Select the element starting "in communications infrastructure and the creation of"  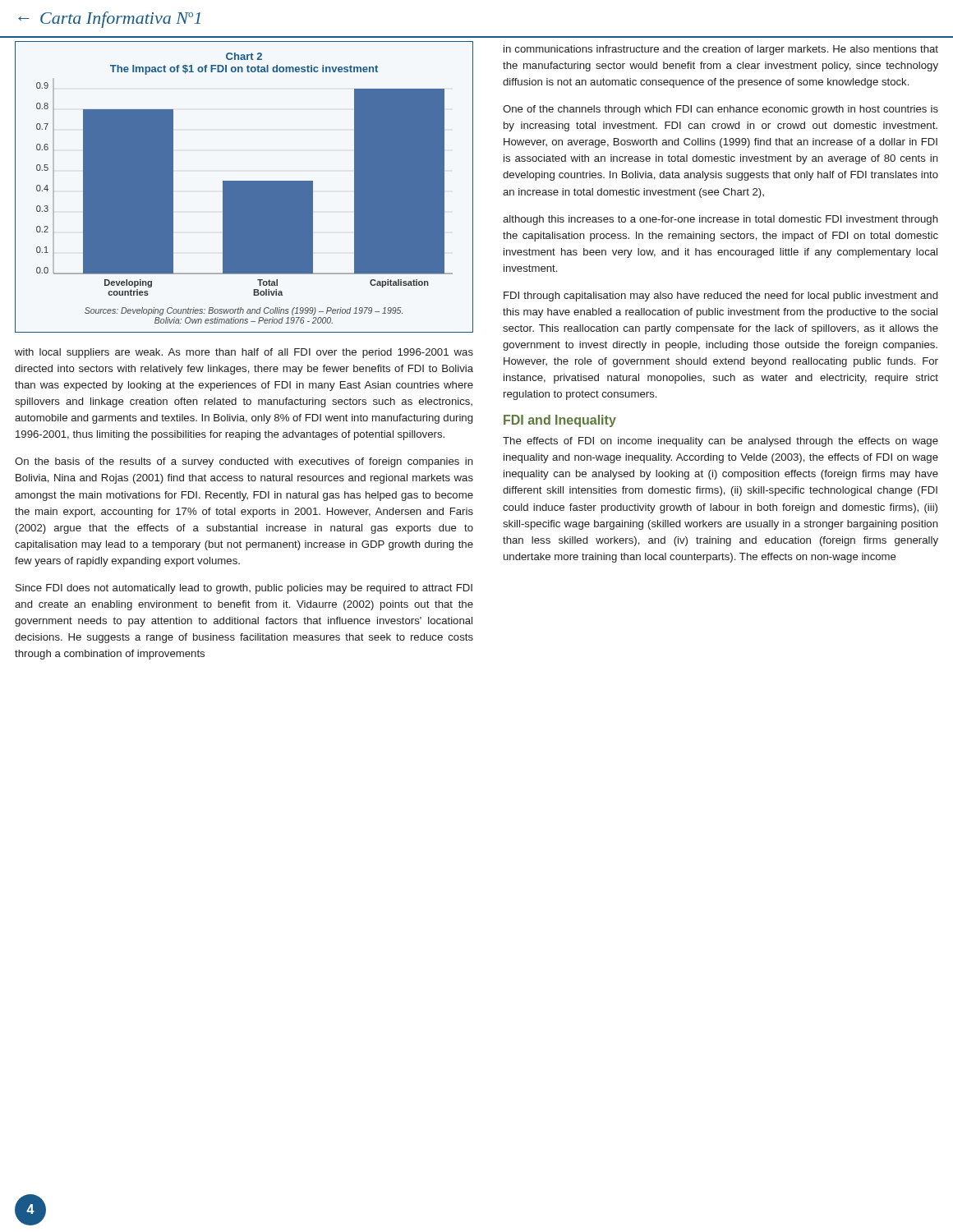(x=721, y=65)
